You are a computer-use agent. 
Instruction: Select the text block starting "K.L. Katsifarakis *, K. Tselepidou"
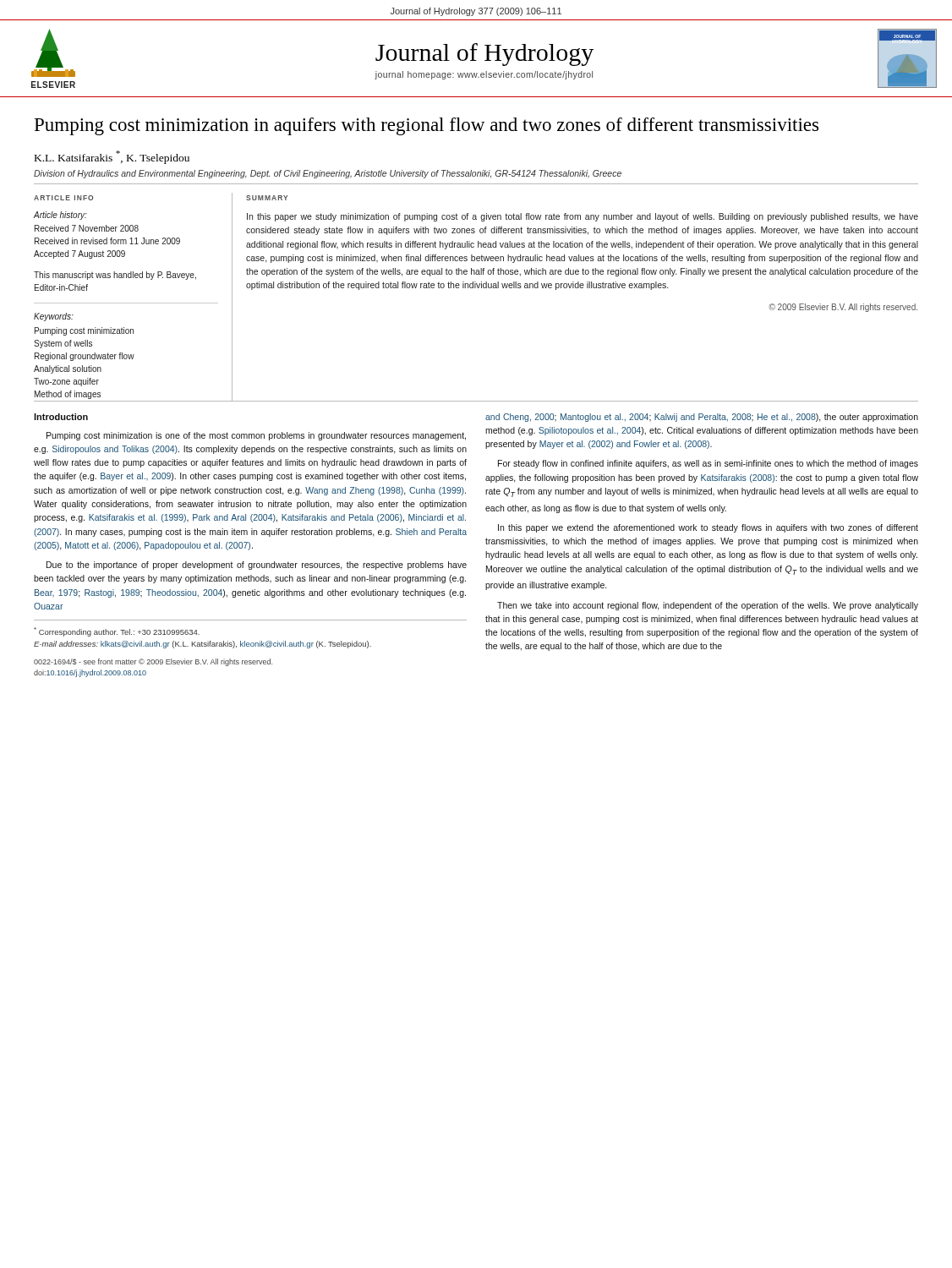[112, 156]
